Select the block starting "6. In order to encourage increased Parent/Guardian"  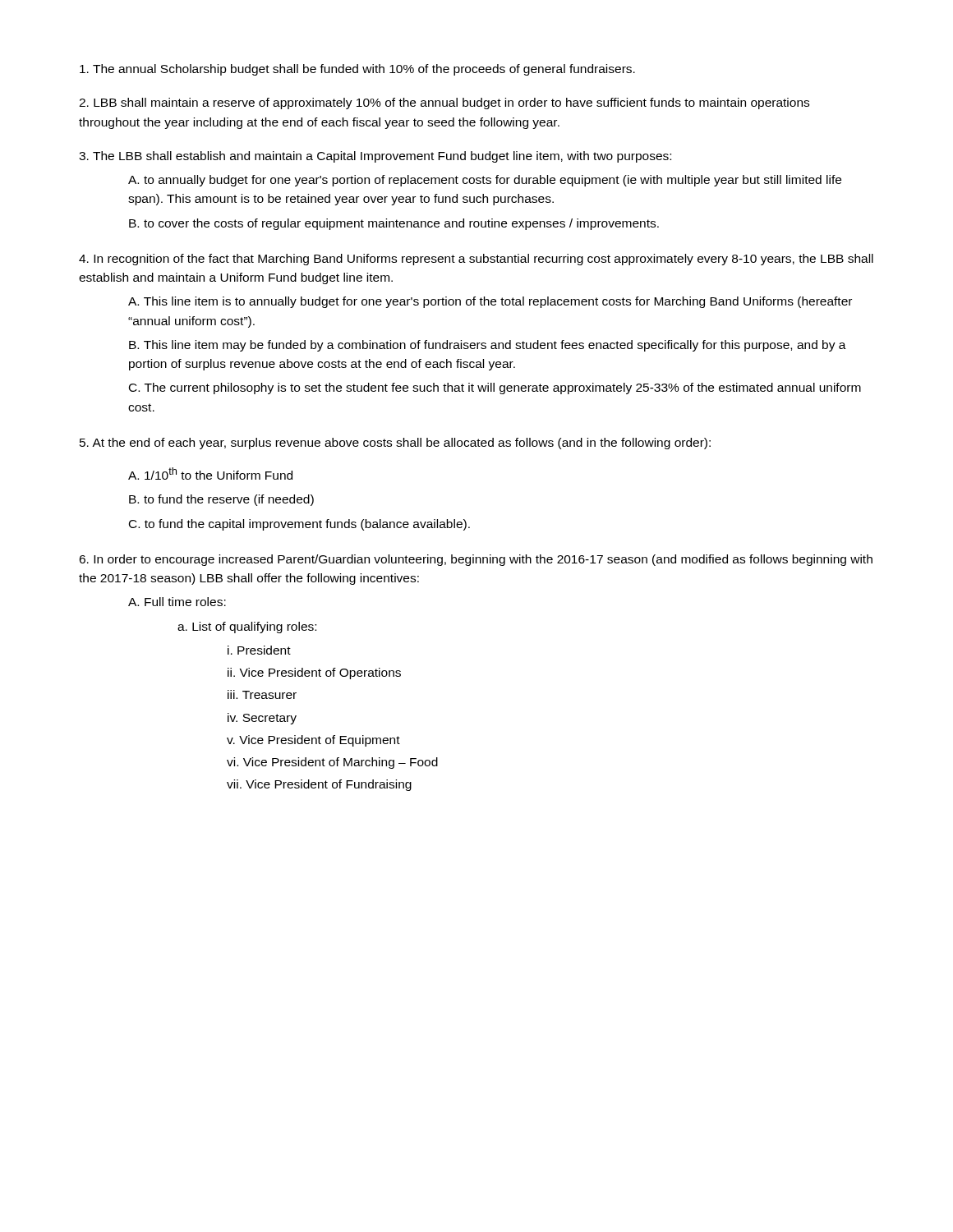(x=476, y=568)
